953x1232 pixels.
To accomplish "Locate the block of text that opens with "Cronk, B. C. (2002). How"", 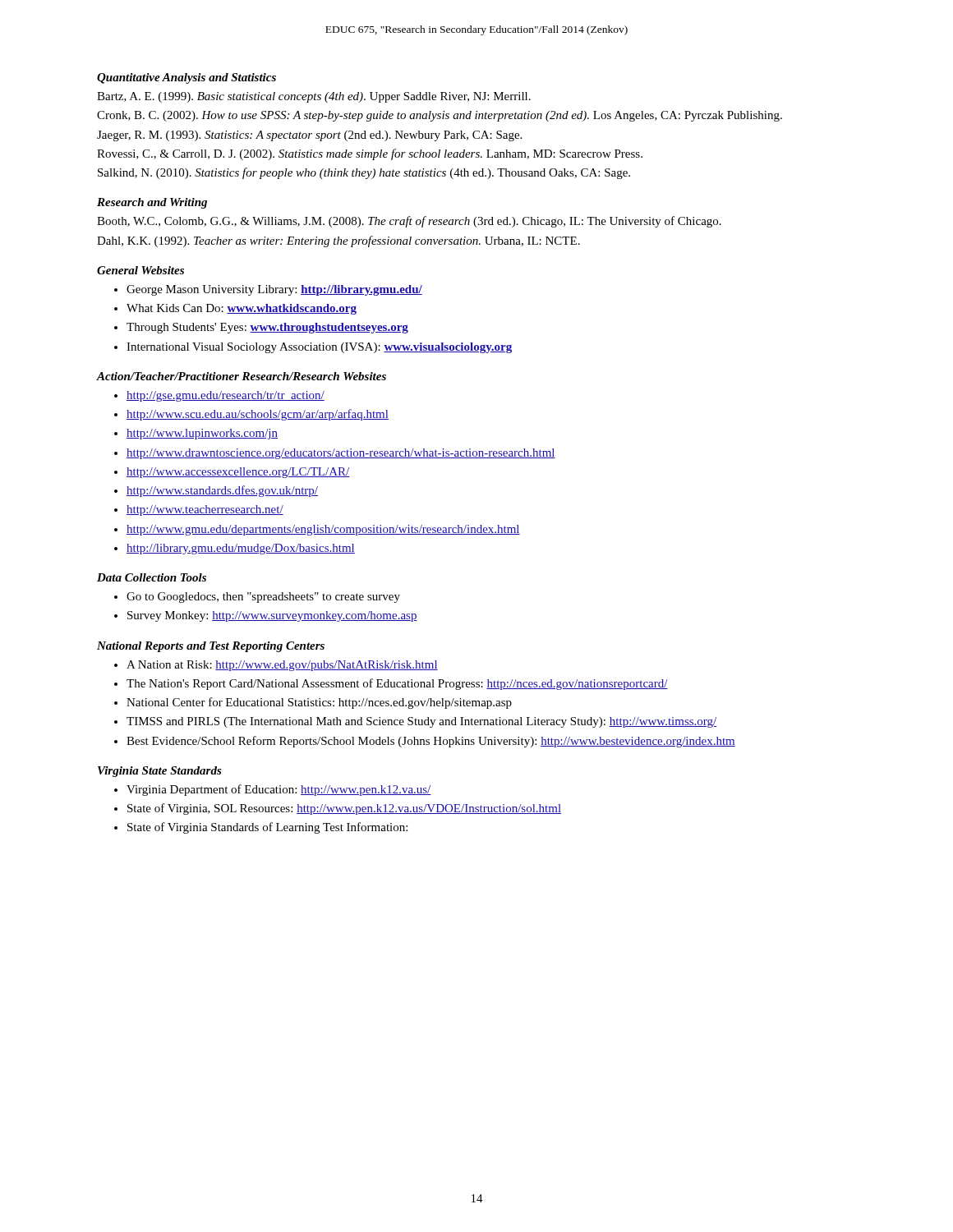I will 440,115.
